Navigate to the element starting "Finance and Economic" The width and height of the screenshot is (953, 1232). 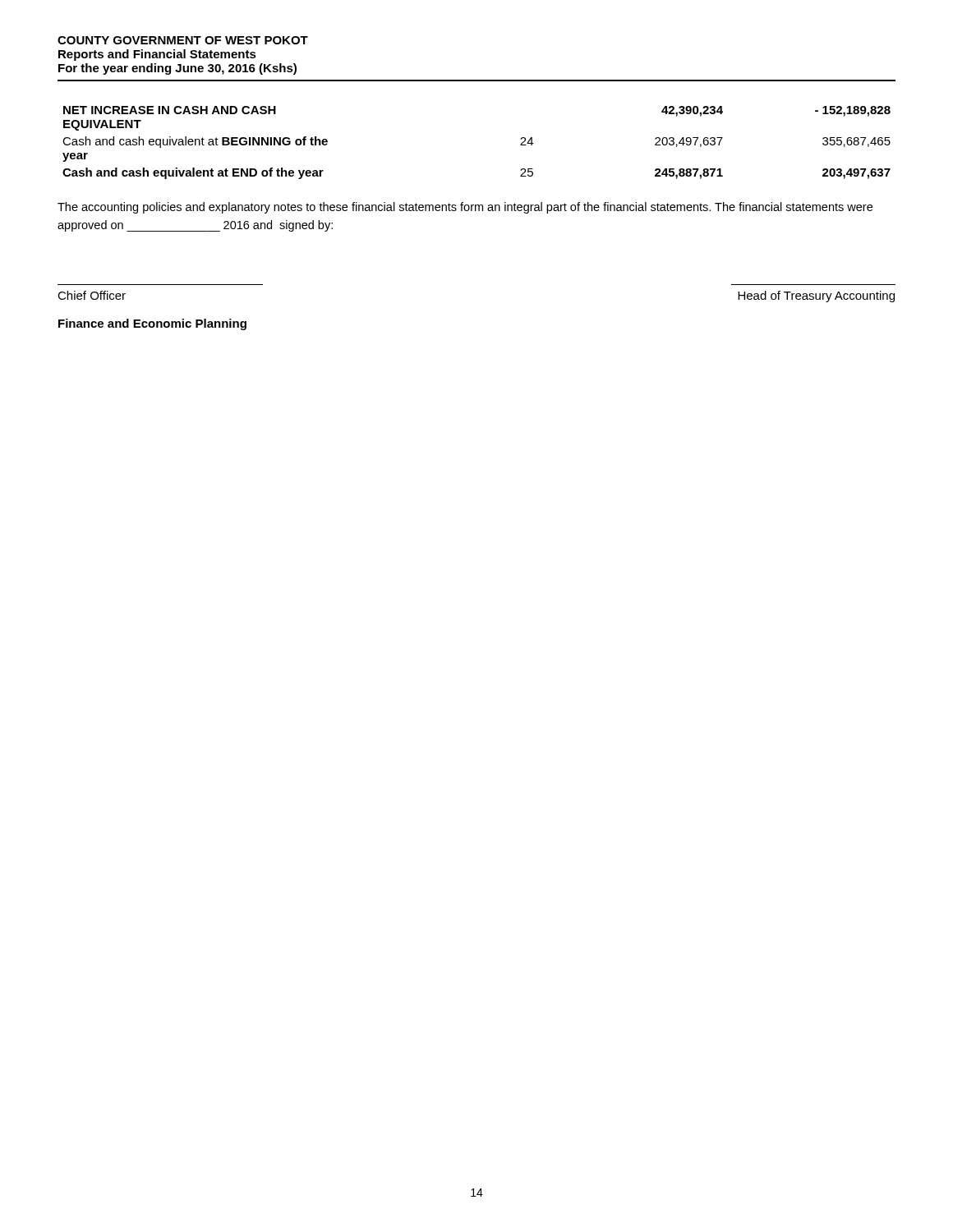pos(152,323)
